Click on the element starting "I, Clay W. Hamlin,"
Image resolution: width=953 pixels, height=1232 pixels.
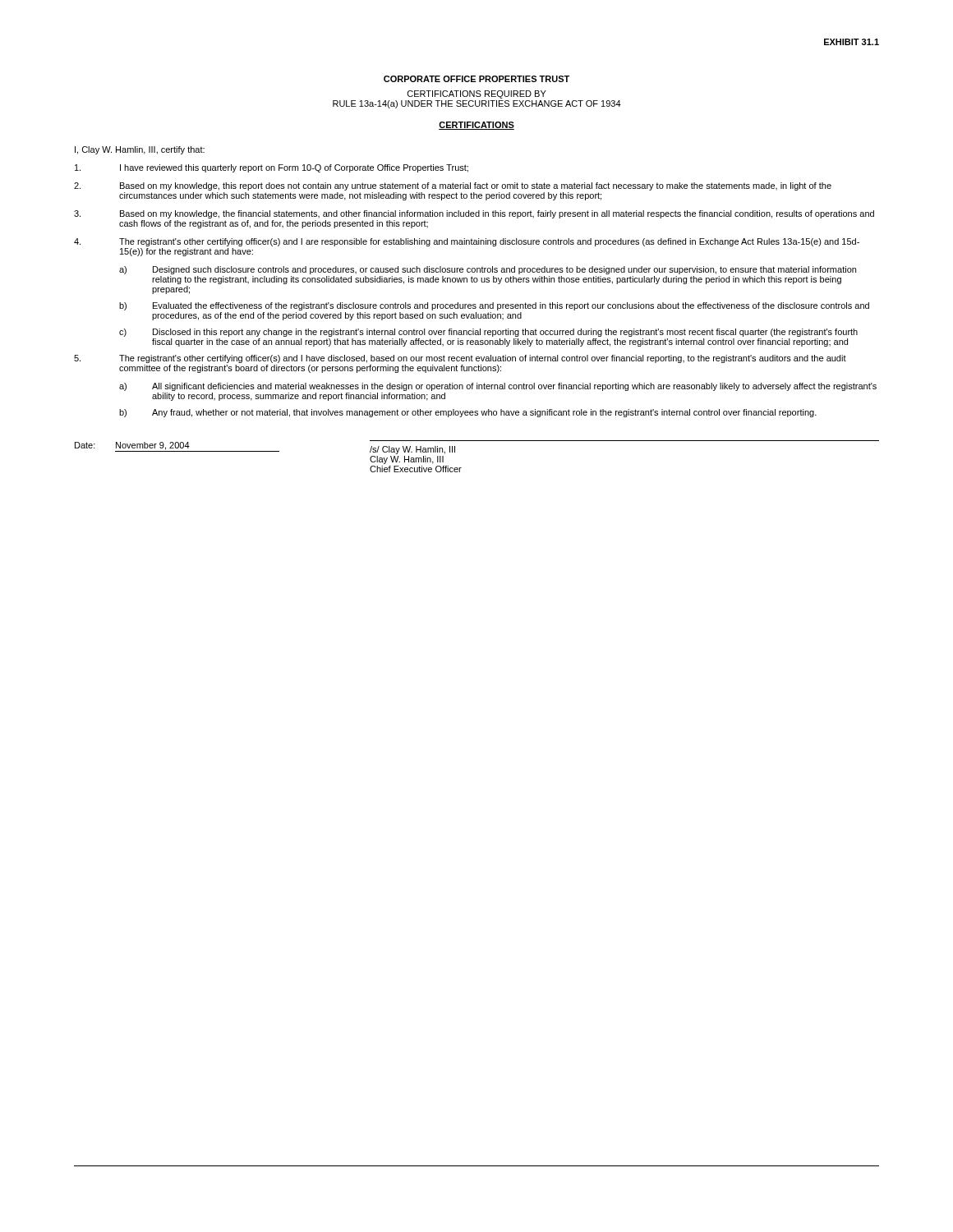click(x=139, y=149)
